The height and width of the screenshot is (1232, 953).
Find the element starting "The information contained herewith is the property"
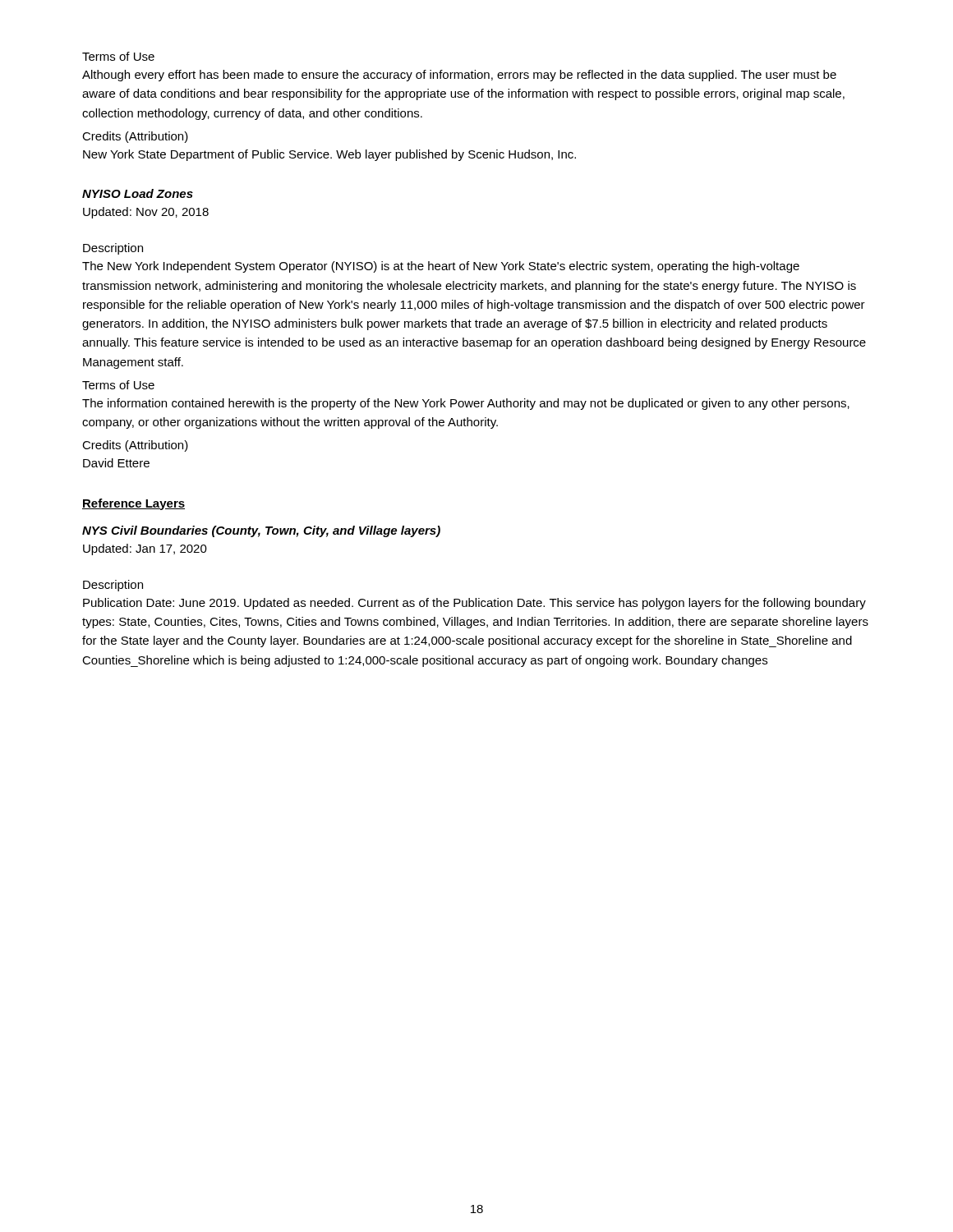(466, 412)
